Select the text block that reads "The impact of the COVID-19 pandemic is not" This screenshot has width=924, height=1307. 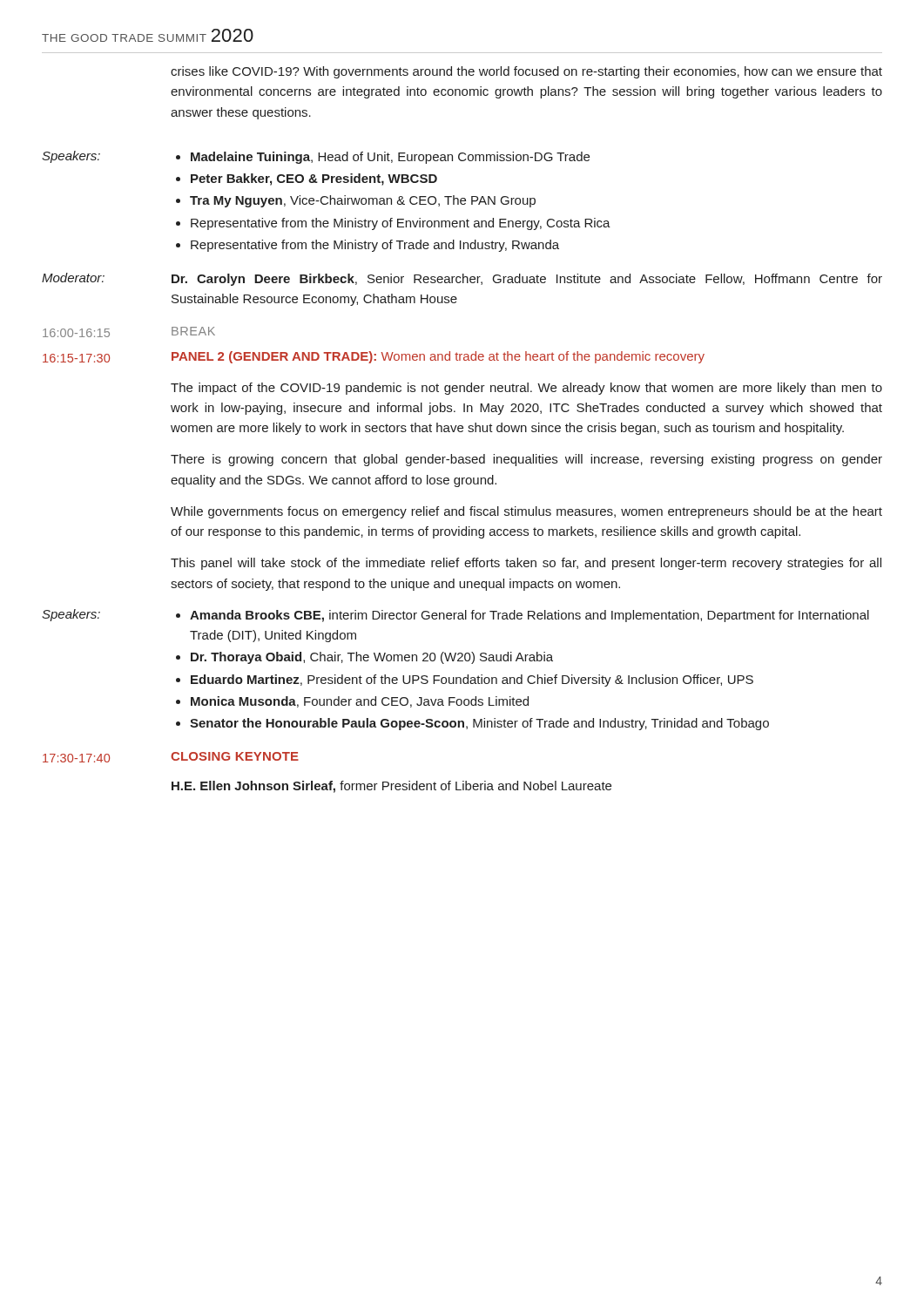pyautogui.click(x=526, y=407)
